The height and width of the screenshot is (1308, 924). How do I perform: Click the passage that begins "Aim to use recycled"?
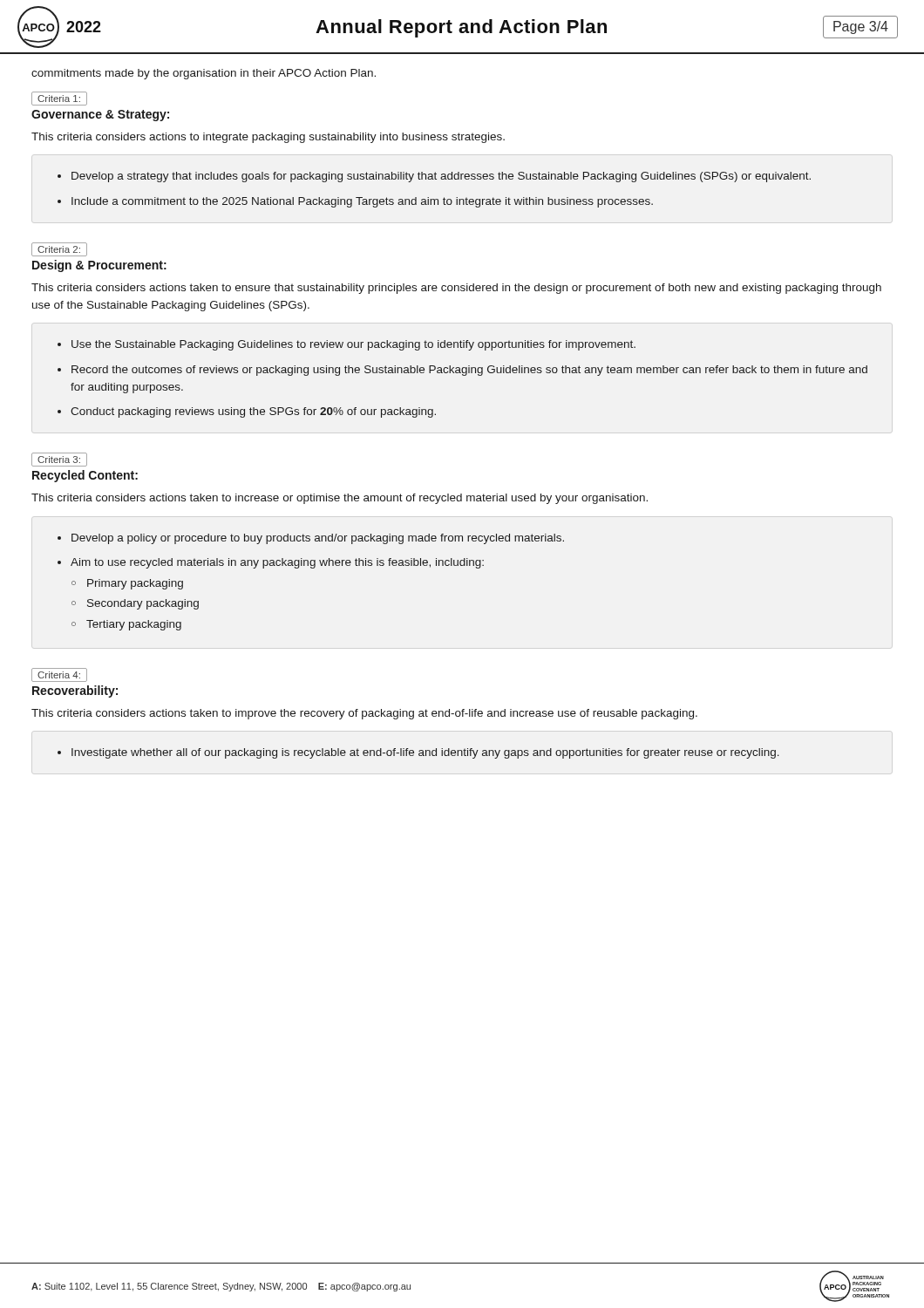tap(277, 563)
